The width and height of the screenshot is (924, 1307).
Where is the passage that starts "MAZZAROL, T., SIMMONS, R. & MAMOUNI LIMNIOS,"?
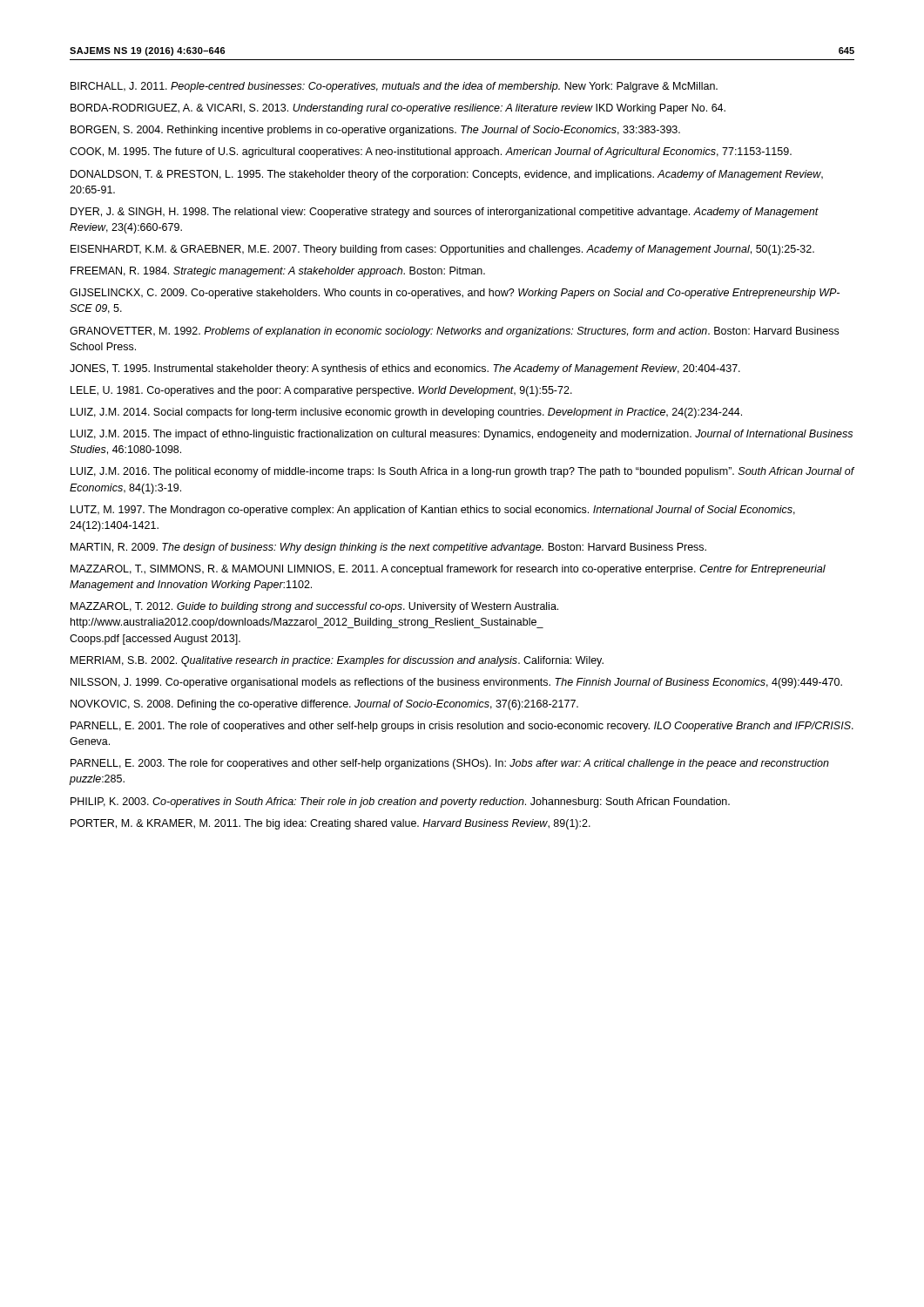point(447,577)
